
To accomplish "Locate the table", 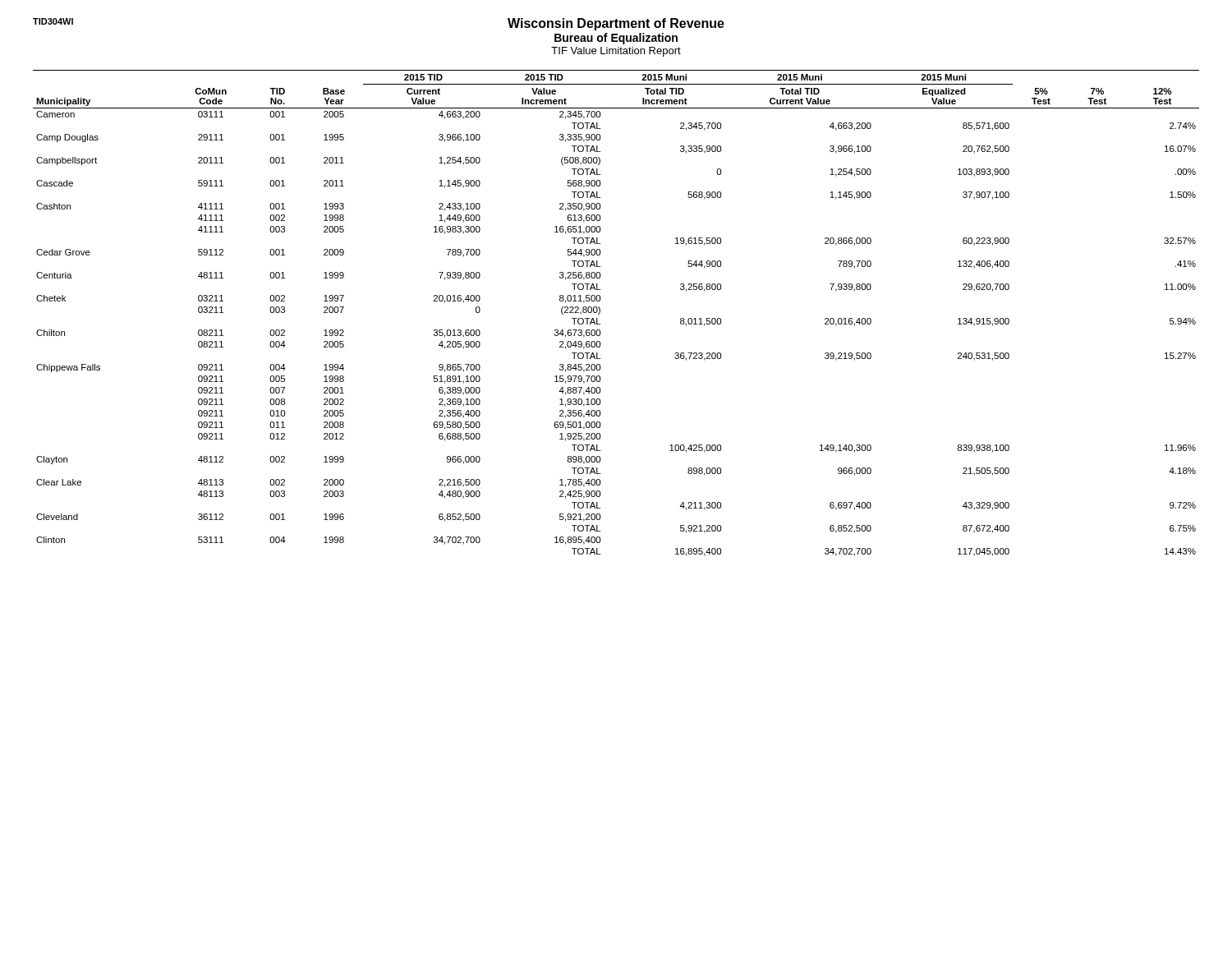I will 616,313.
